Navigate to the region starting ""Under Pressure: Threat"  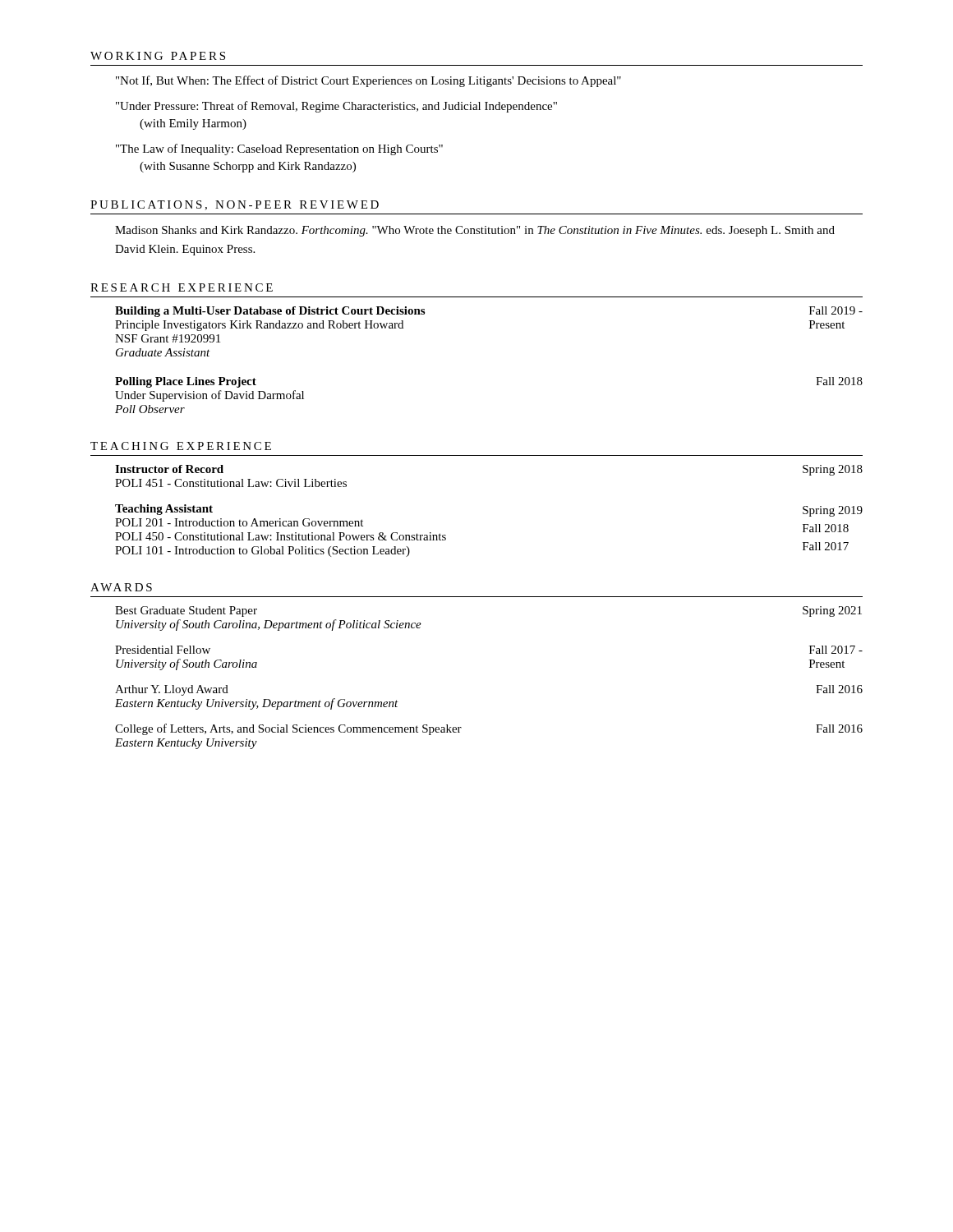click(x=336, y=115)
